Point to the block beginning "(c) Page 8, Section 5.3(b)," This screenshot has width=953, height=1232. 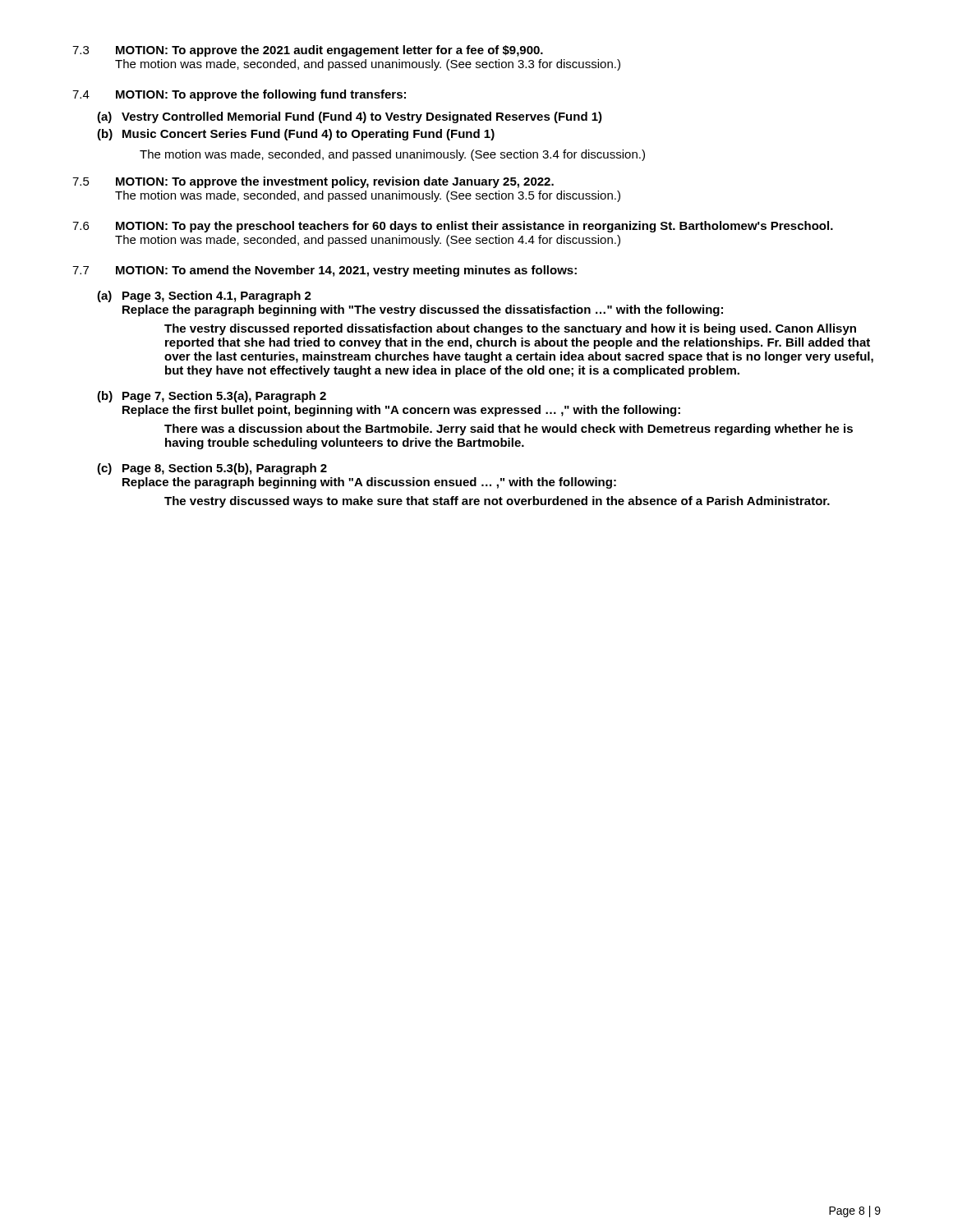coord(489,475)
